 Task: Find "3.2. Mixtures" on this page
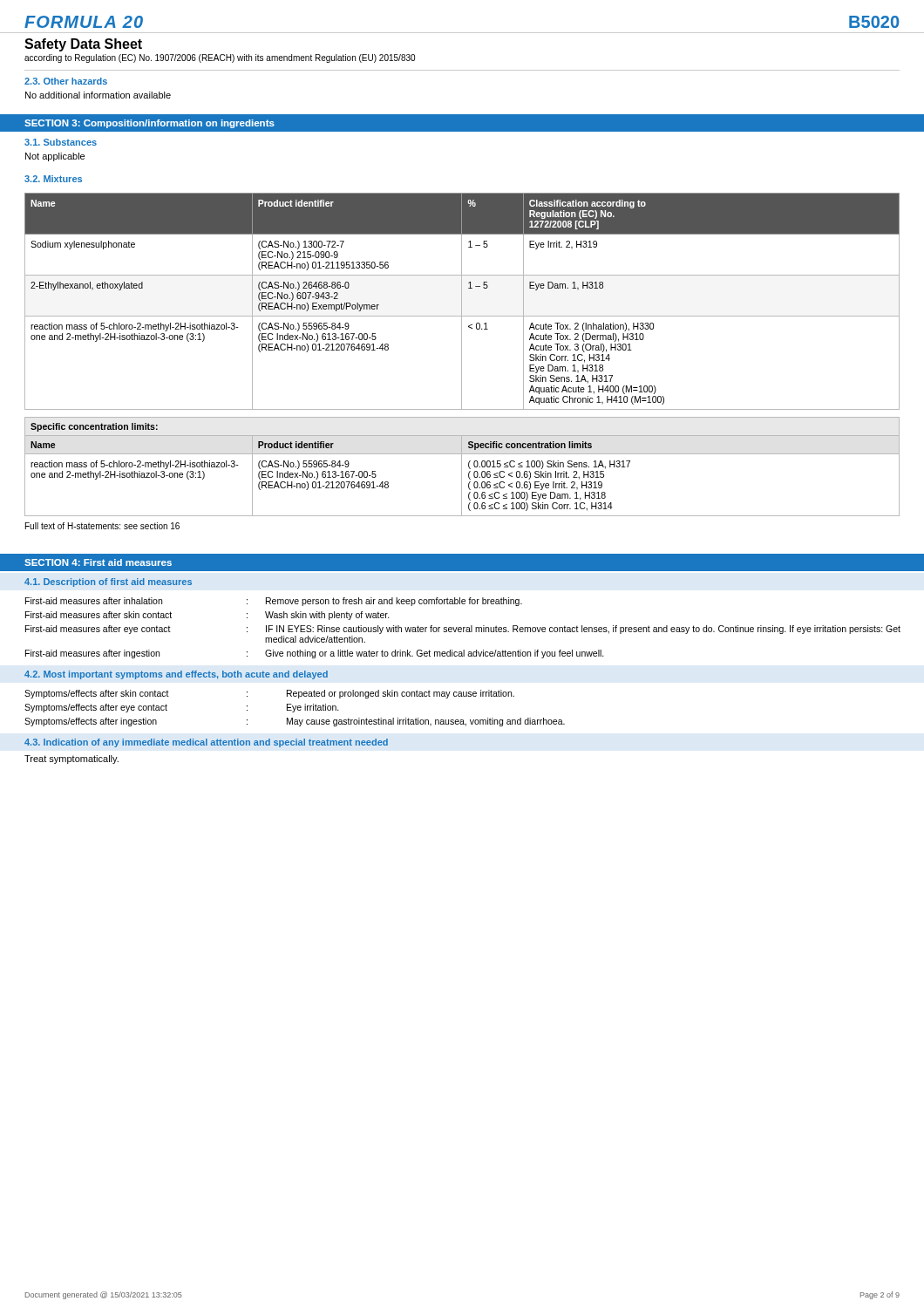coord(53,179)
